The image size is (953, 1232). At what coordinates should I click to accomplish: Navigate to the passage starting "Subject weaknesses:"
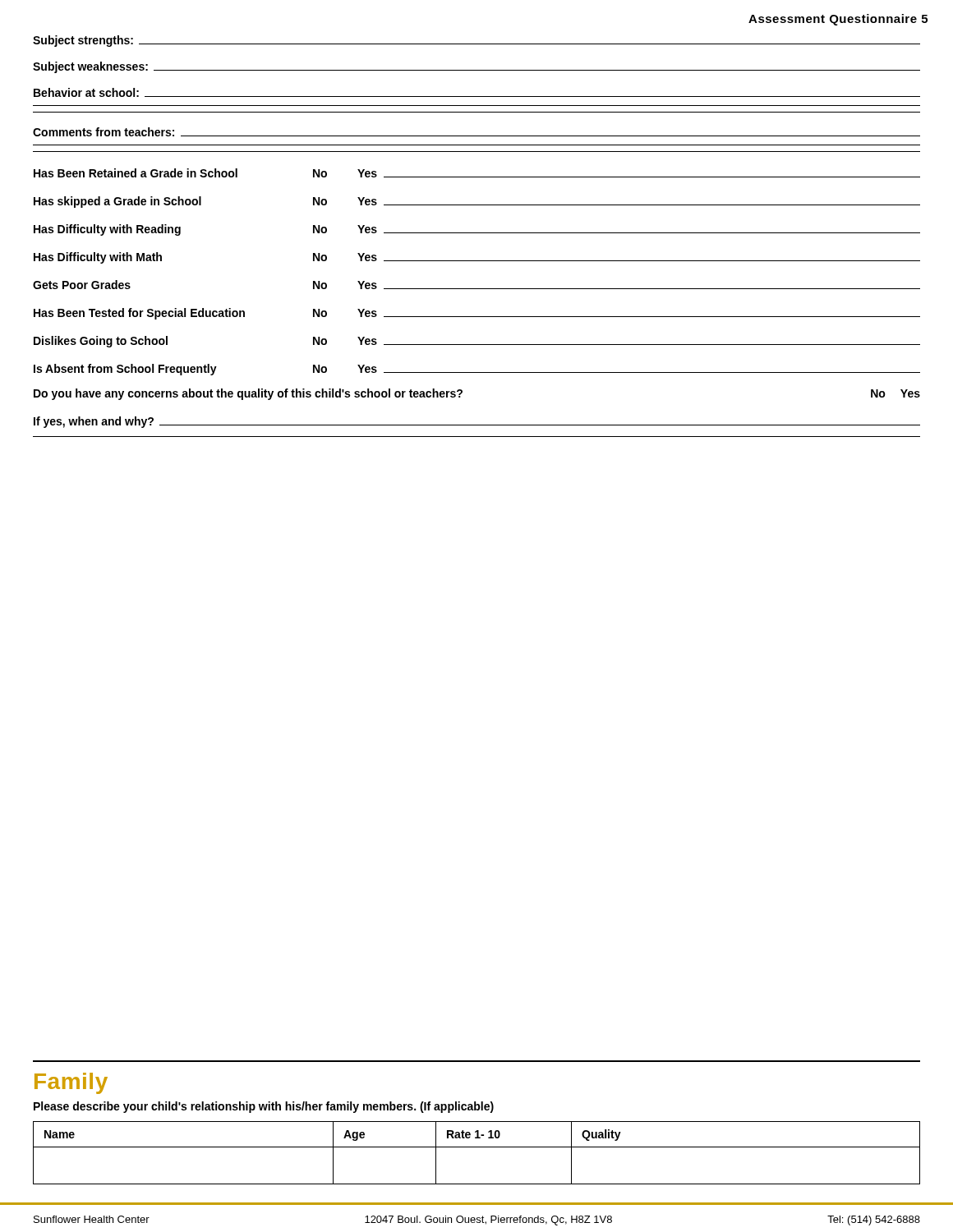[x=476, y=65]
